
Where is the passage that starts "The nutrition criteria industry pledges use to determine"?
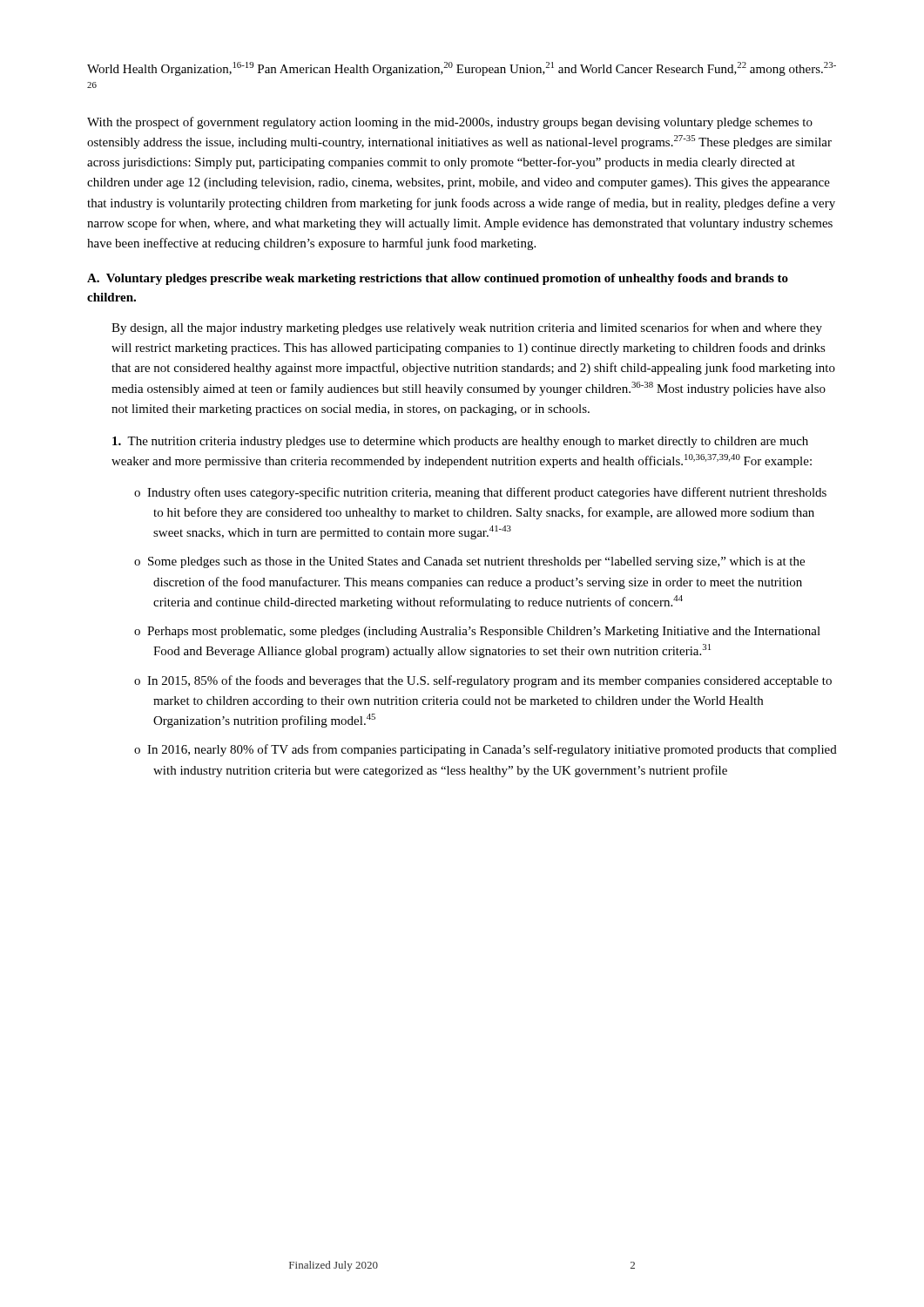click(474, 452)
